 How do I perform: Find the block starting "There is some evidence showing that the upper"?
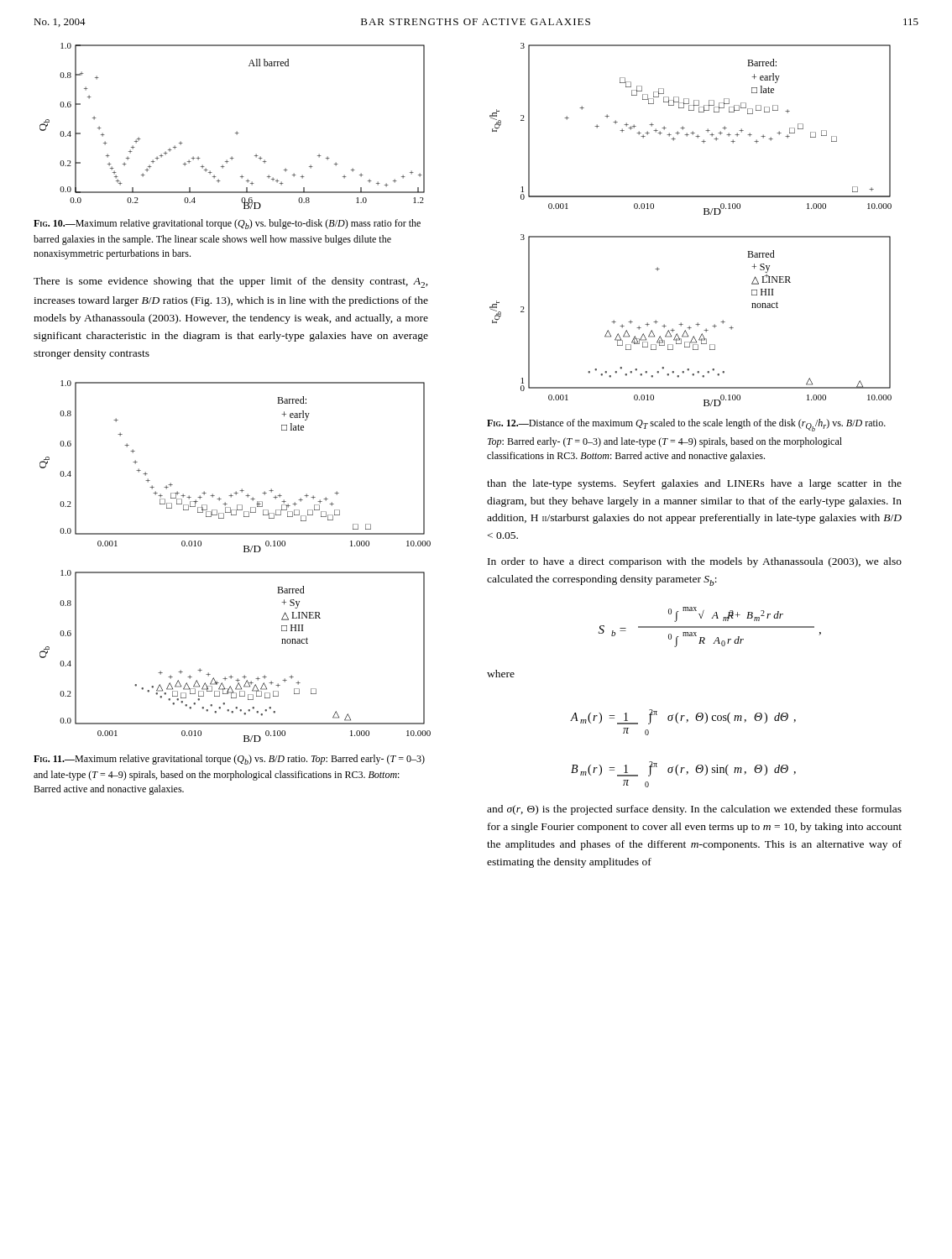(x=231, y=317)
